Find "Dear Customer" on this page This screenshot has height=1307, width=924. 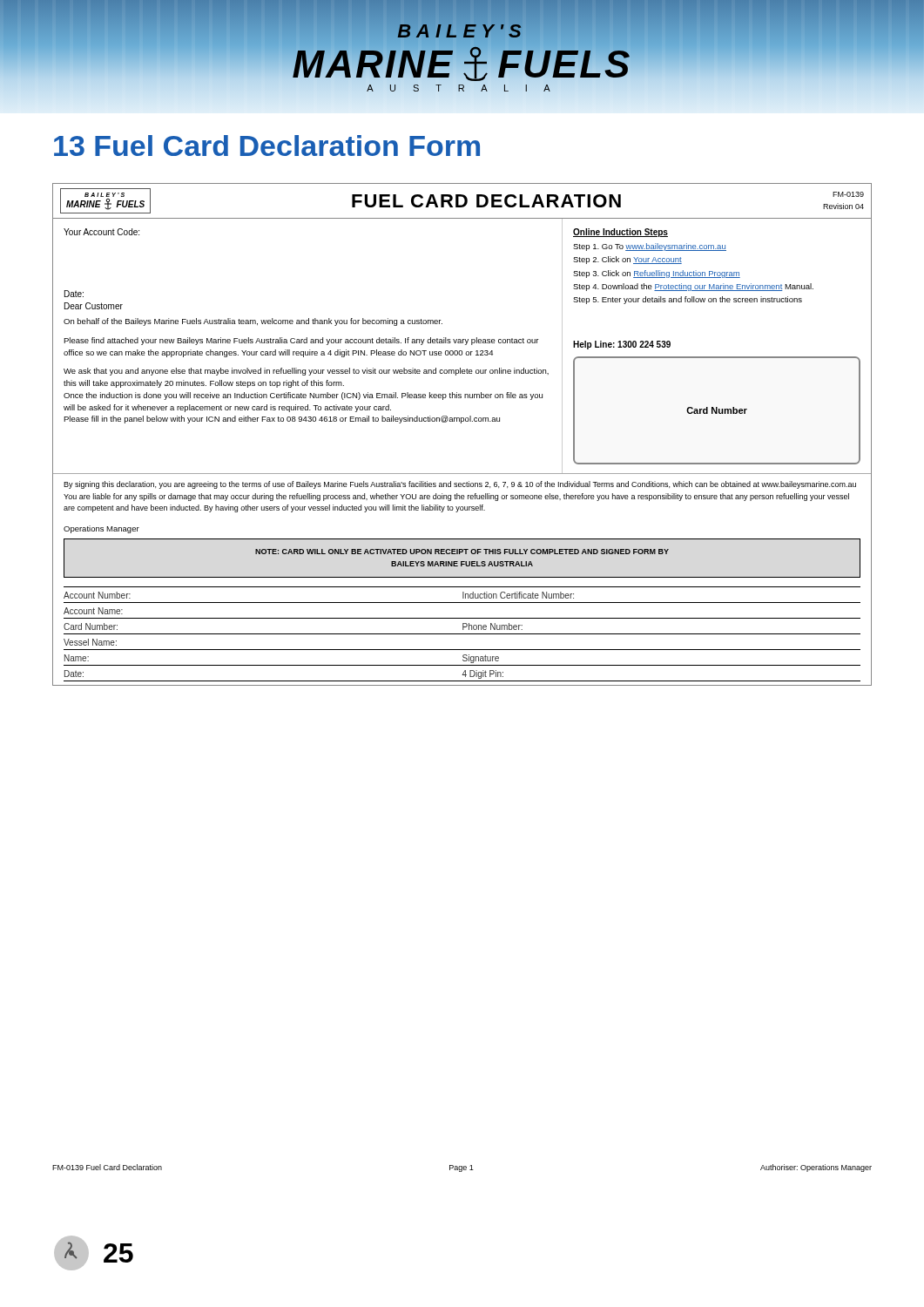coord(93,306)
